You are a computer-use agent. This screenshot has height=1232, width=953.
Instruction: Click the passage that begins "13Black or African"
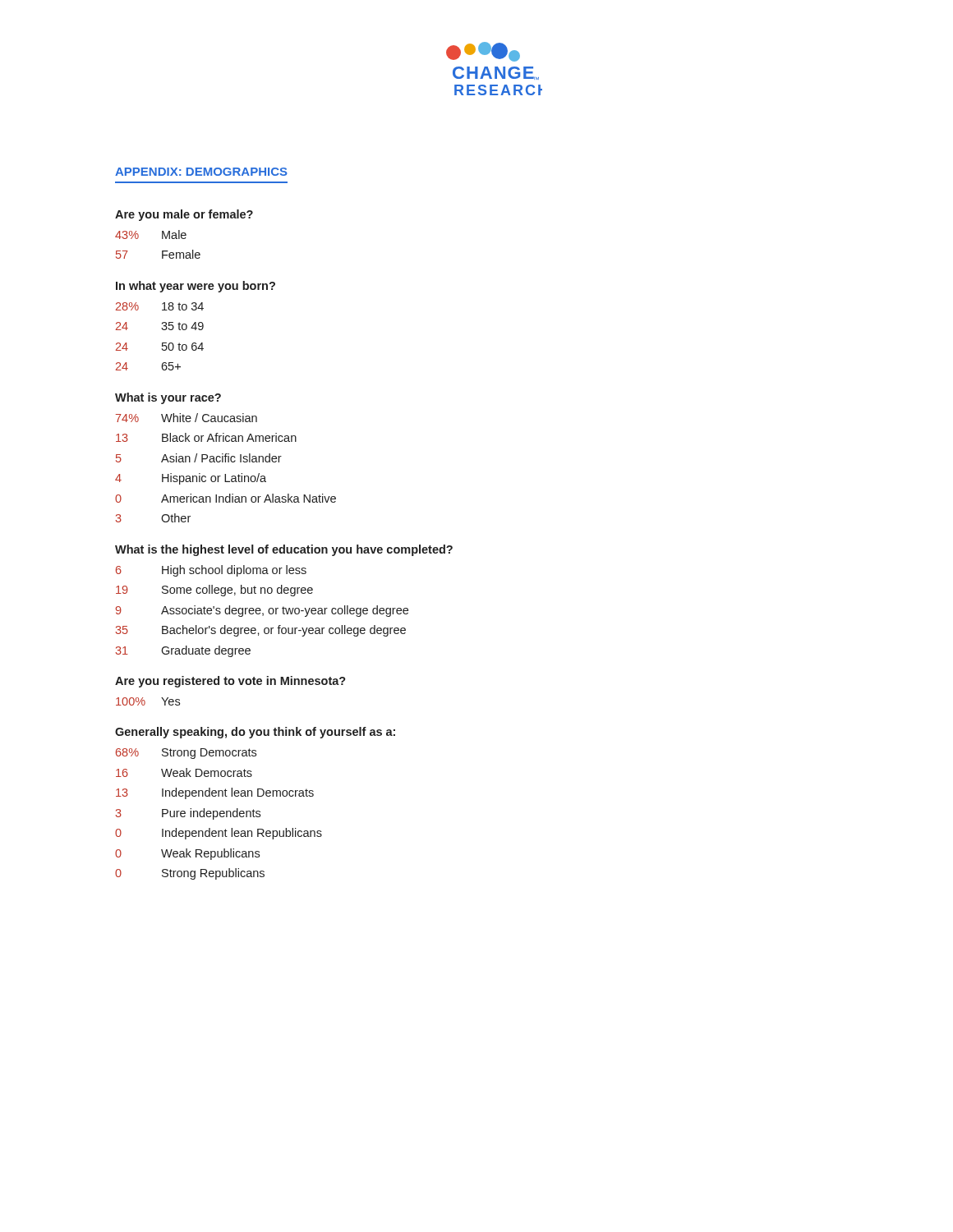[206, 438]
